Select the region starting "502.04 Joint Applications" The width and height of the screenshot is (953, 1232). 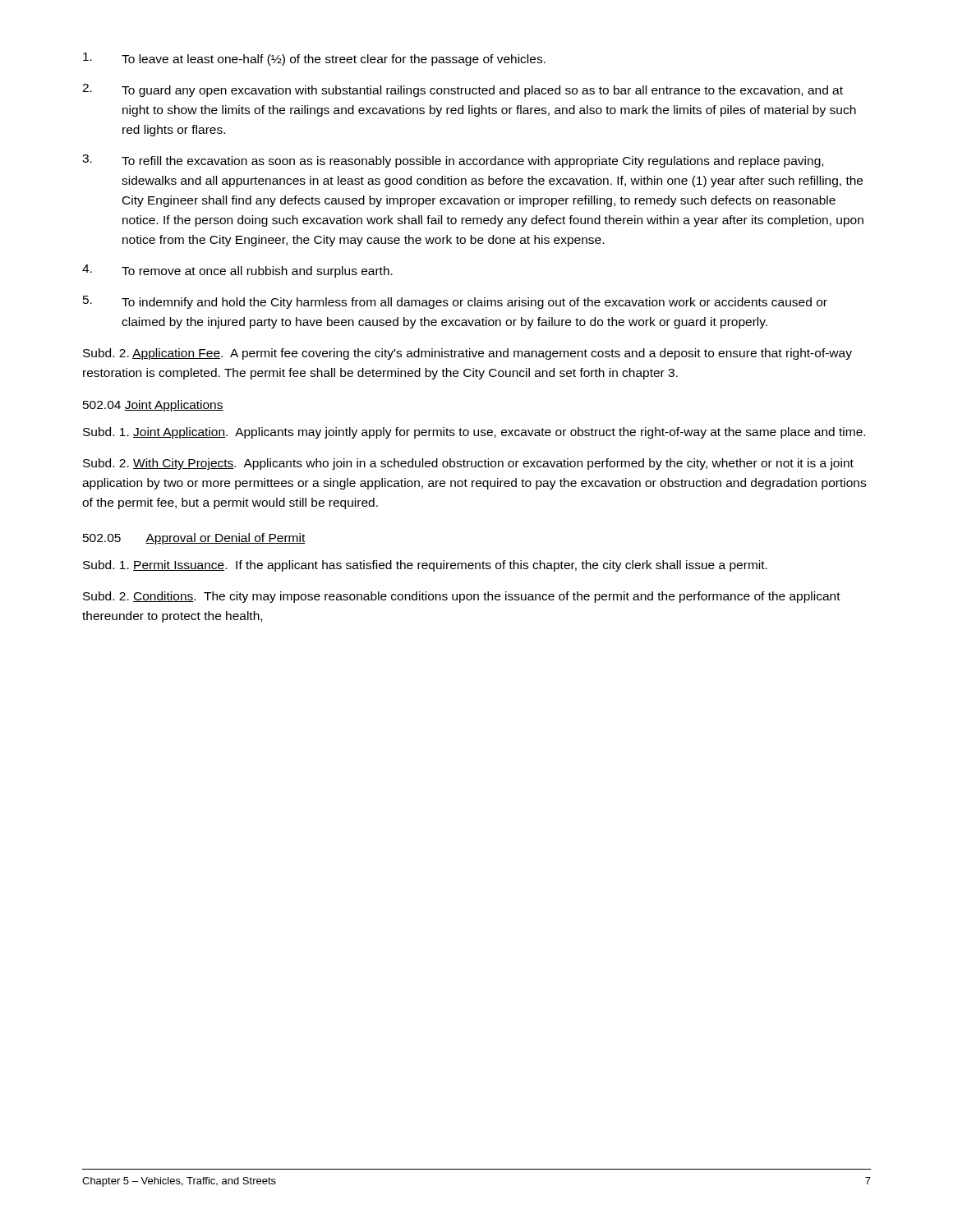[x=153, y=405]
